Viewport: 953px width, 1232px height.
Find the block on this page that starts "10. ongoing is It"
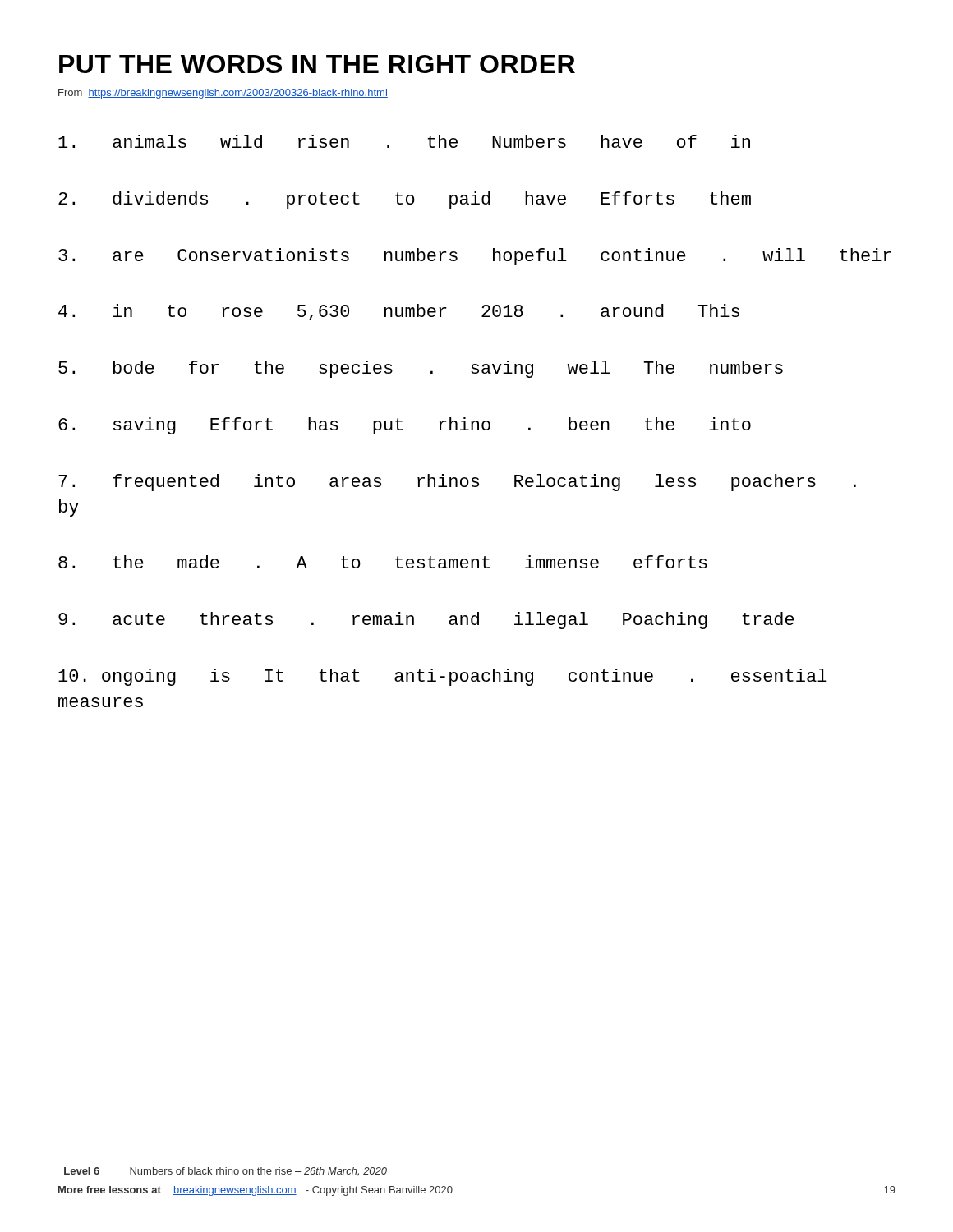click(x=453, y=690)
